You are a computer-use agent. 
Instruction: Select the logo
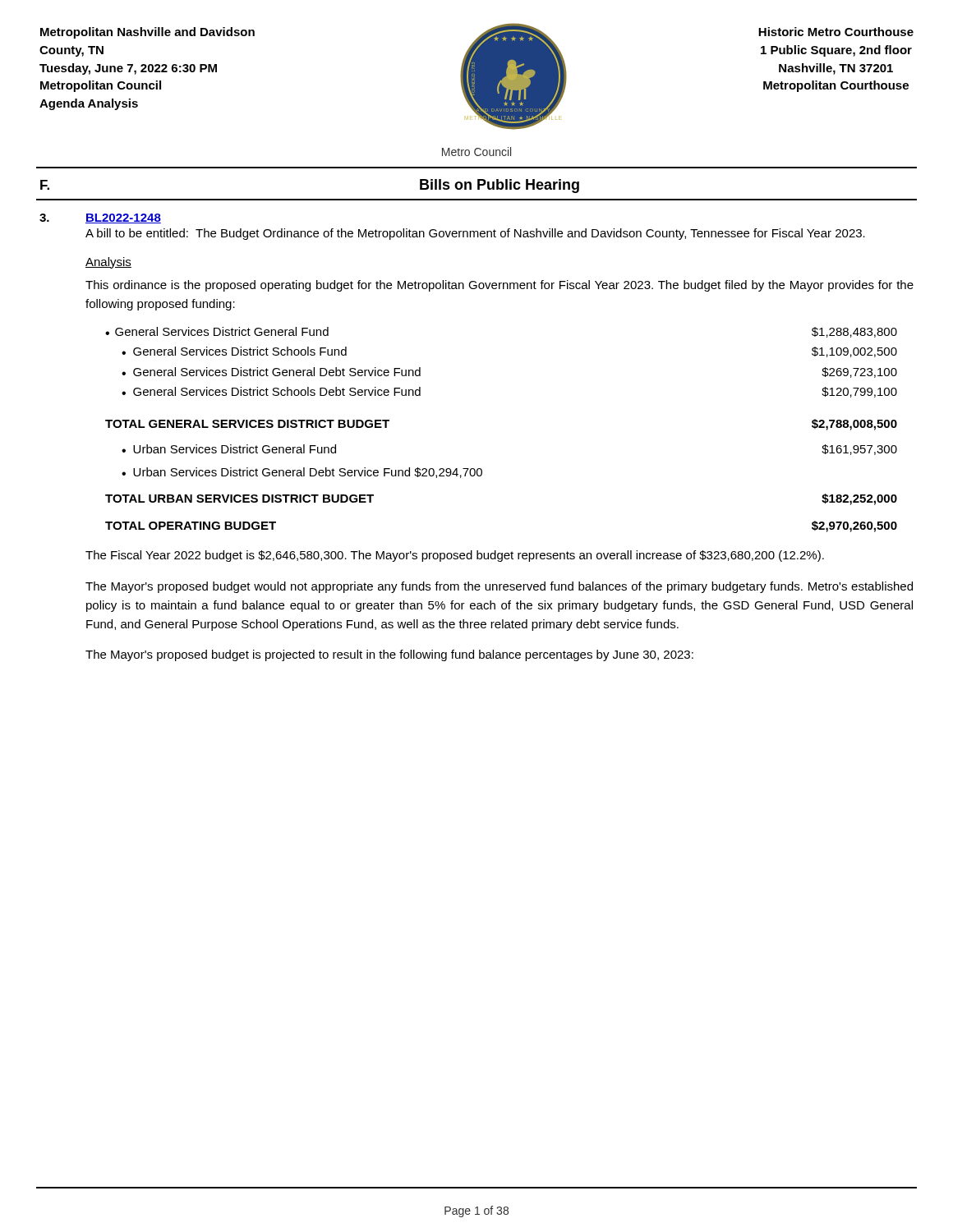point(514,78)
